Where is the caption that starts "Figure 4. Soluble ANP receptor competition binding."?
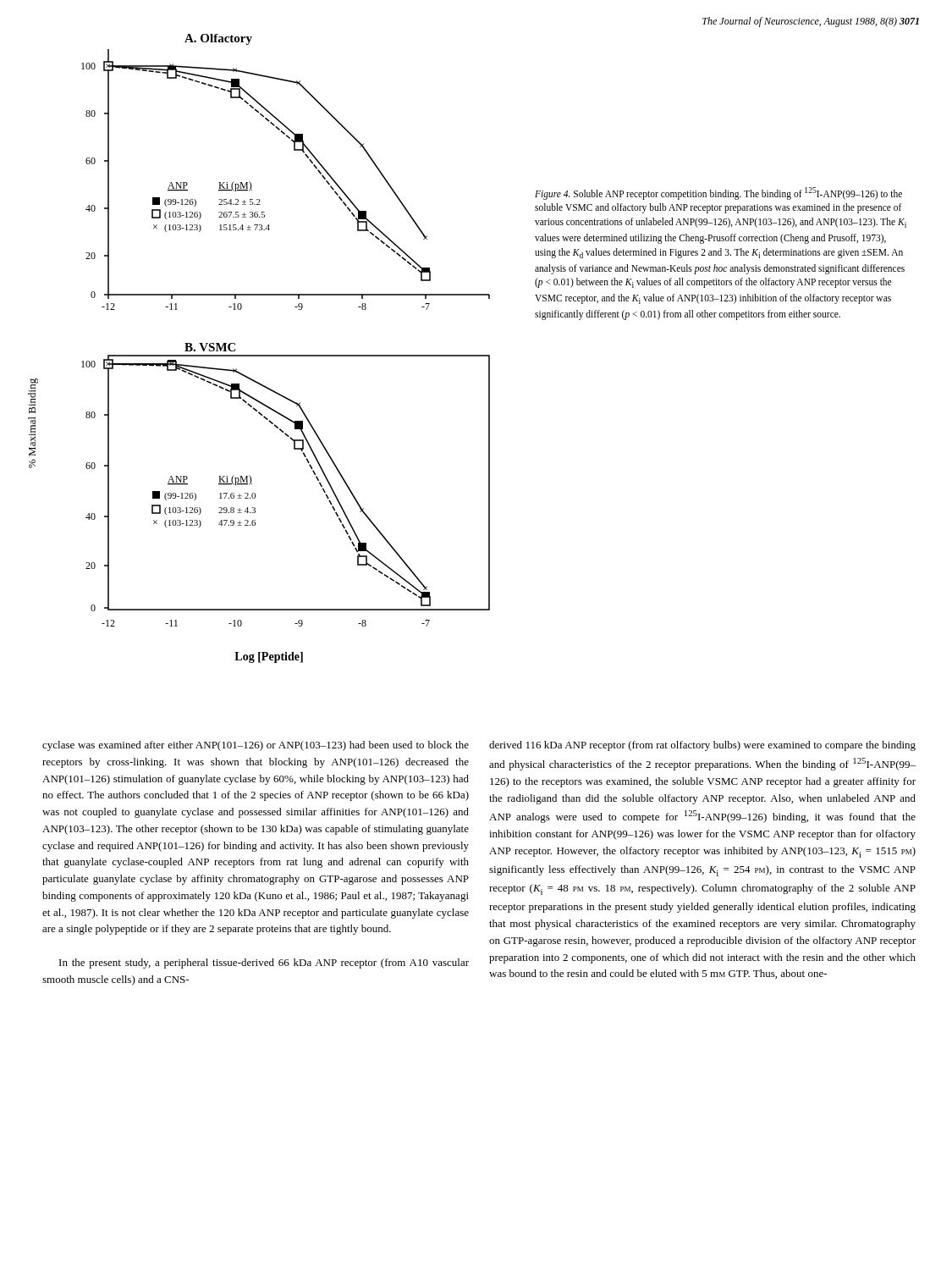This screenshot has width=952, height=1270. click(721, 252)
